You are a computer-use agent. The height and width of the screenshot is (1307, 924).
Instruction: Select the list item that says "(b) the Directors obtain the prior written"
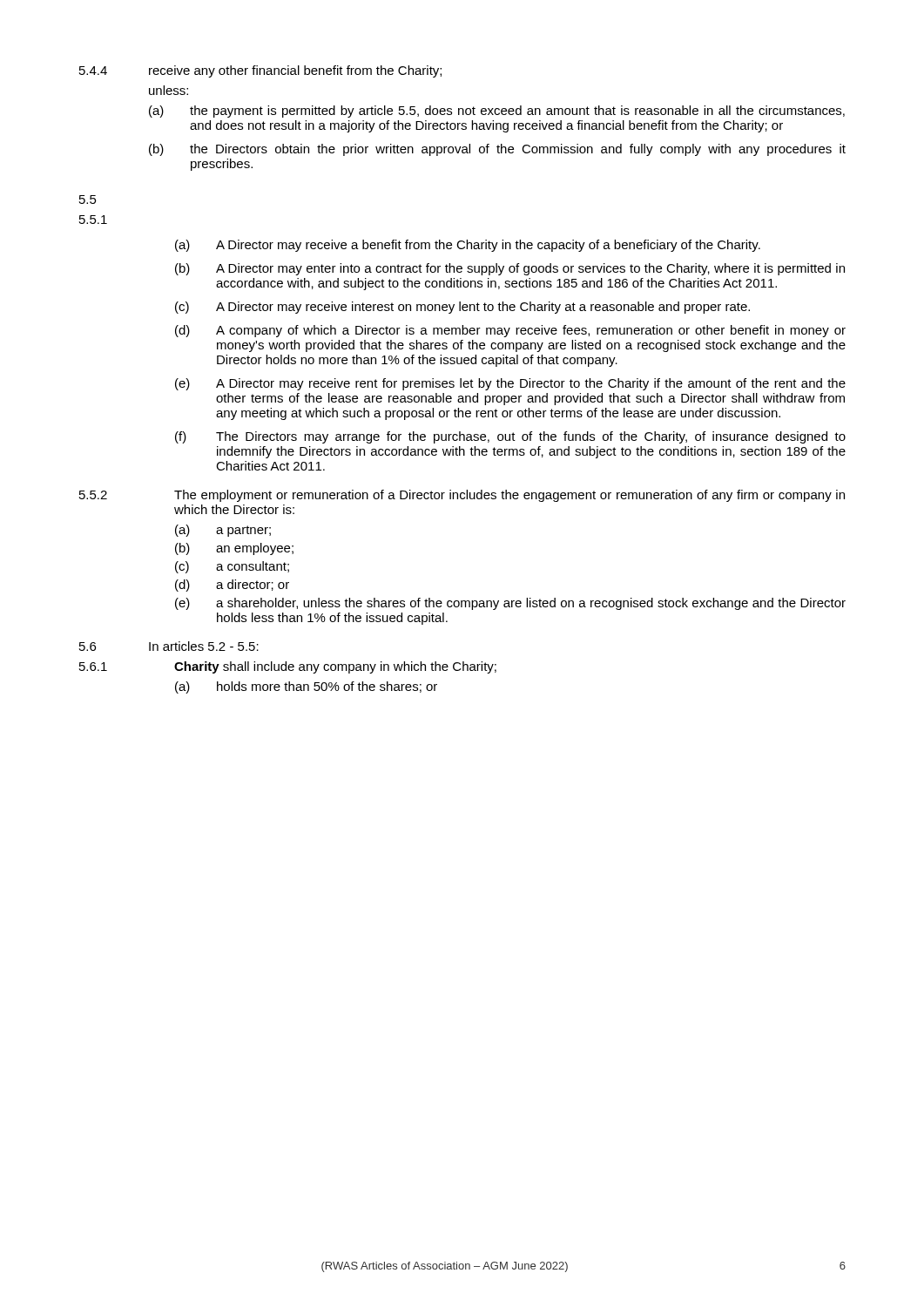tap(497, 156)
